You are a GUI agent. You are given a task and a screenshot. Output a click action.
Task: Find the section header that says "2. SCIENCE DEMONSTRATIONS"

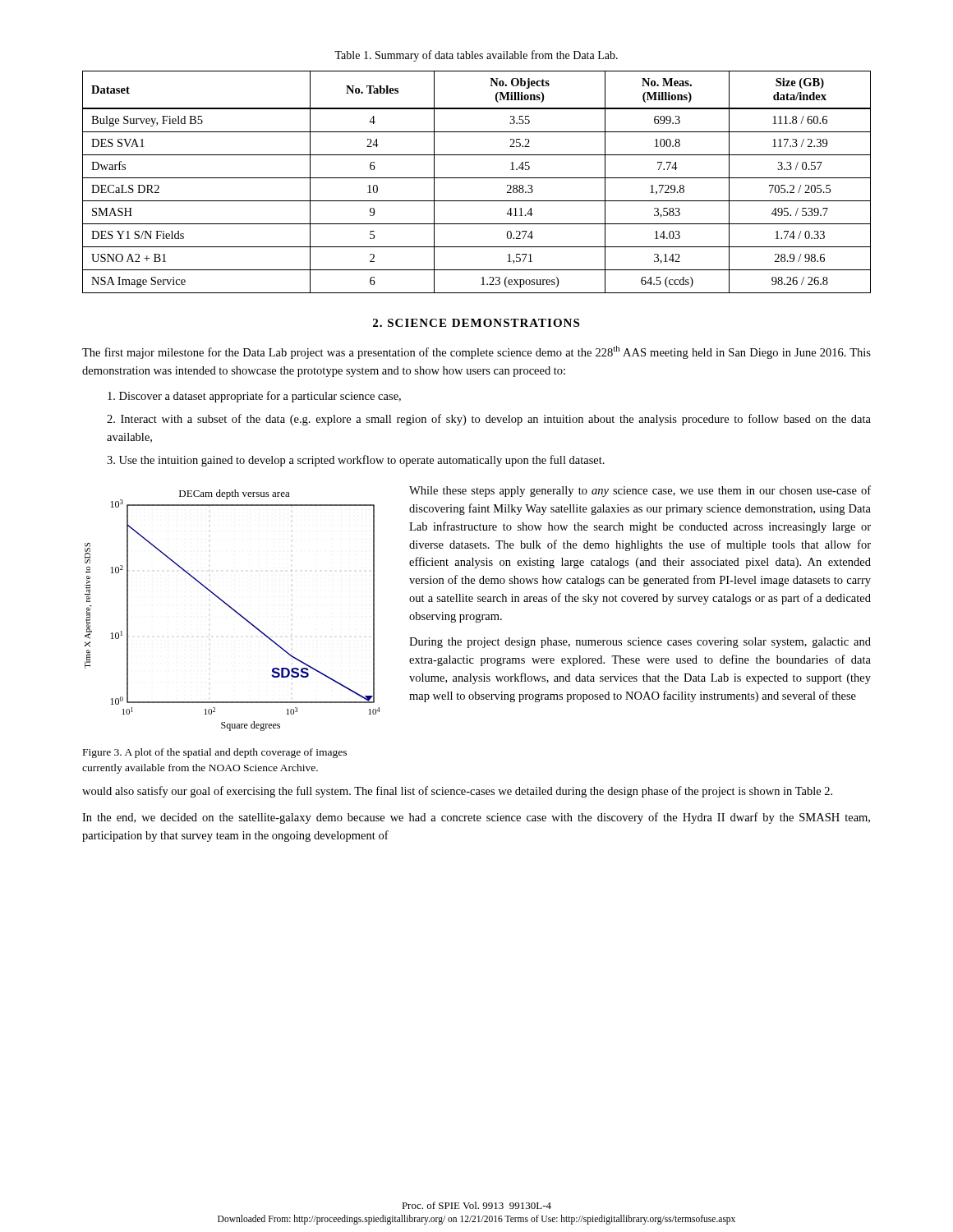point(476,323)
